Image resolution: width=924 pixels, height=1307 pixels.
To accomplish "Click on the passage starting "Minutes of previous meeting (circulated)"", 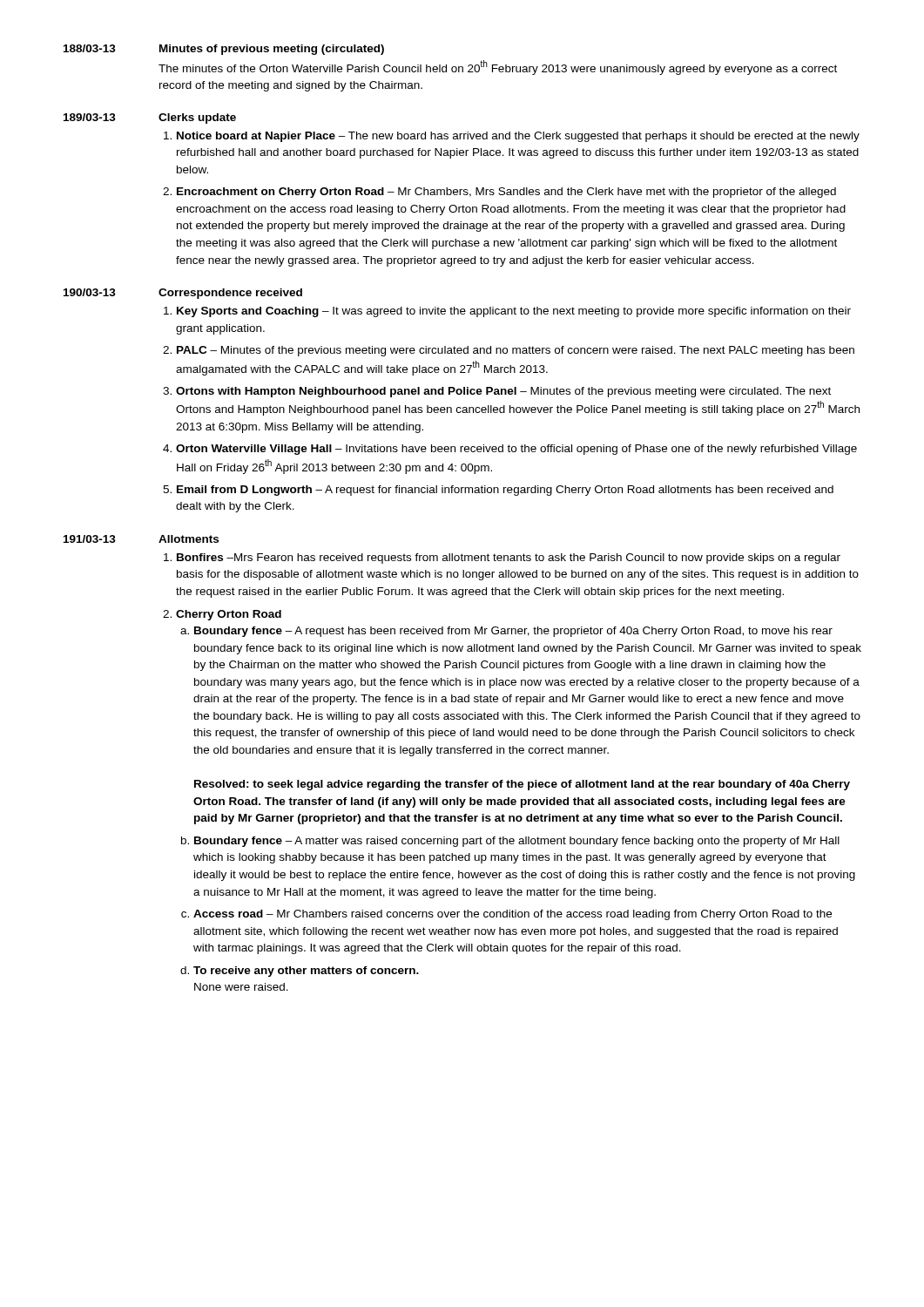I will [x=272, y=48].
